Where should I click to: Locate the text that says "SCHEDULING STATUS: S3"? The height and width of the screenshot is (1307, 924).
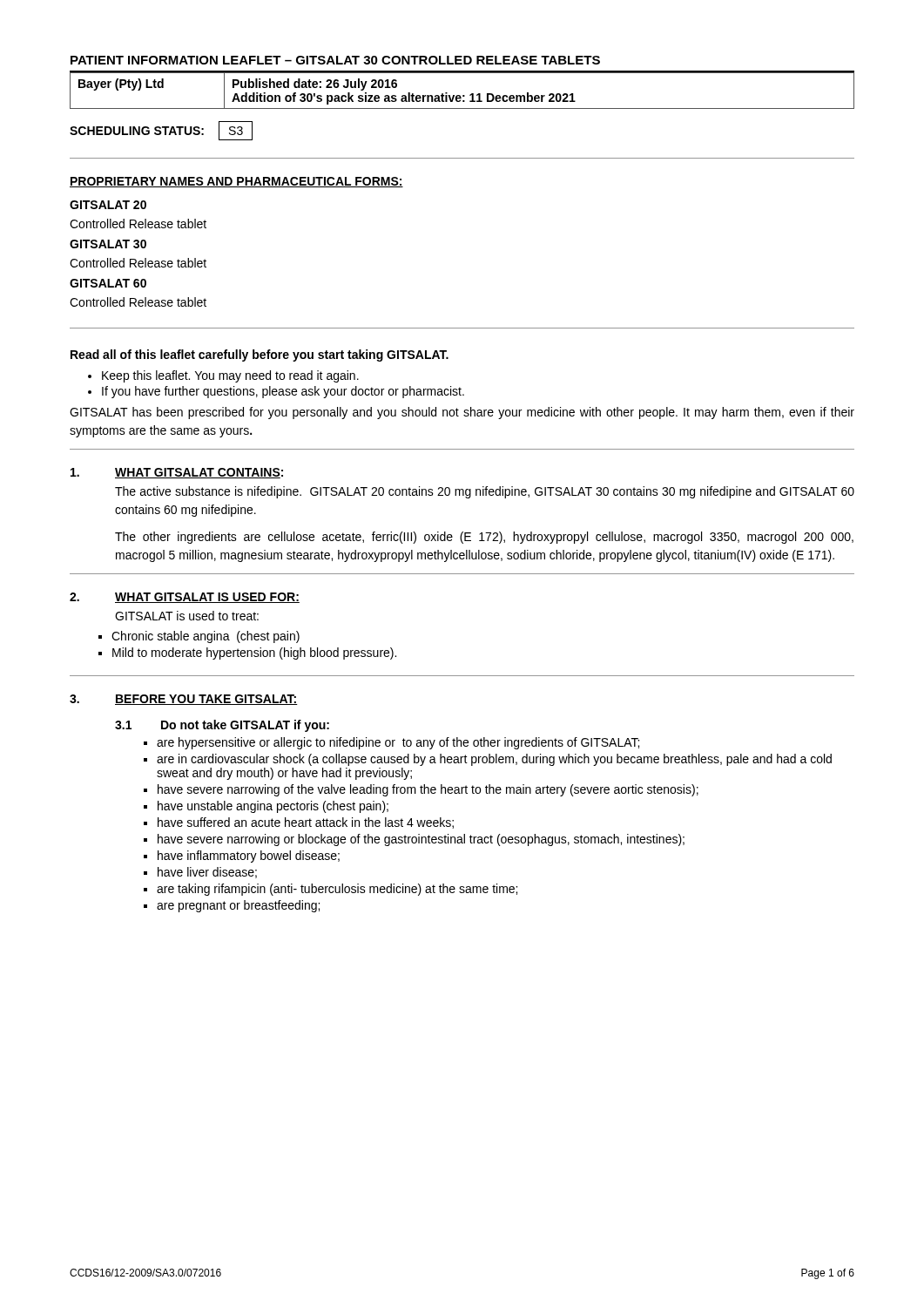[161, 131]
